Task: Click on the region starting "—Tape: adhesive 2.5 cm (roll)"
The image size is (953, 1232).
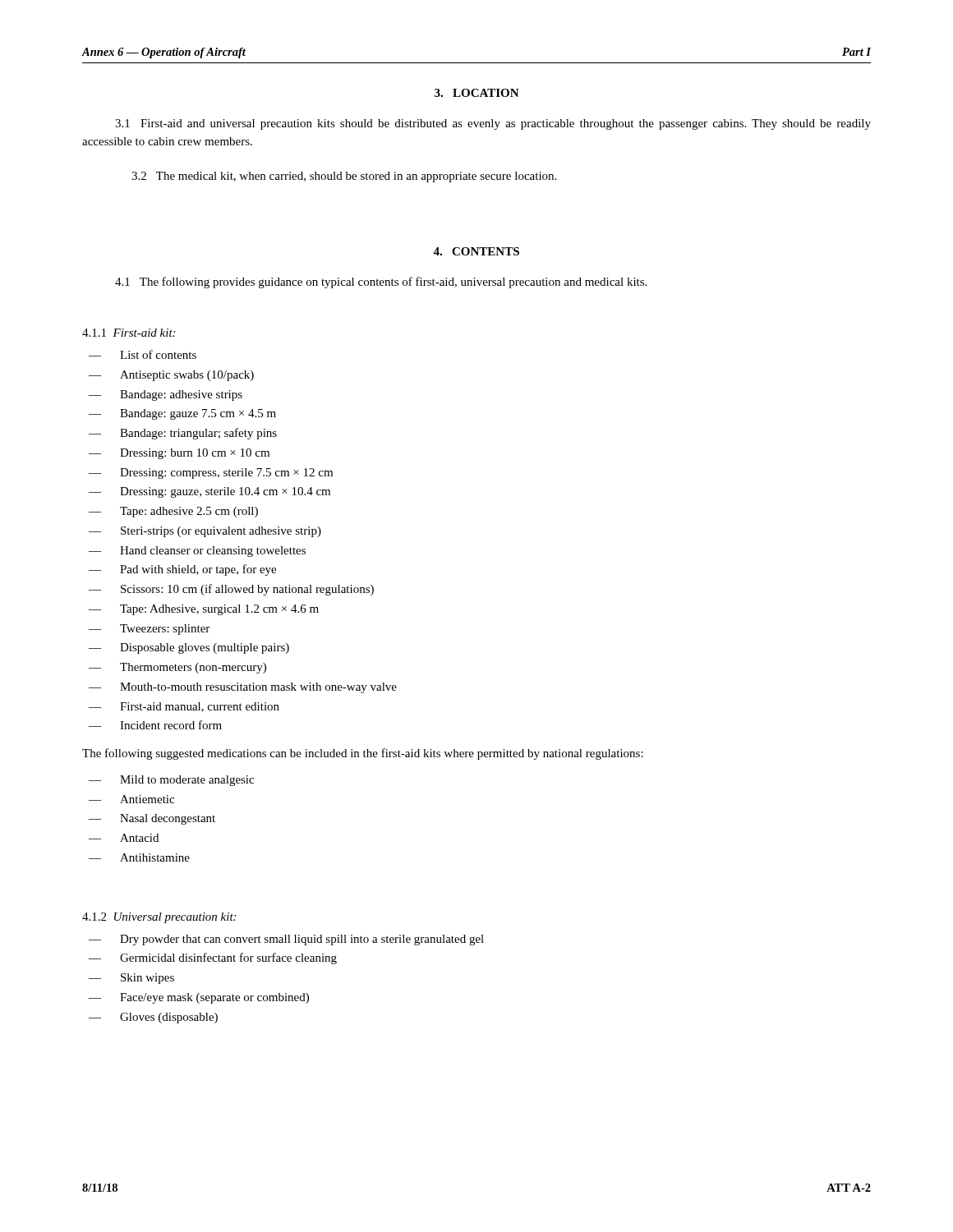Action: [173, 512]
